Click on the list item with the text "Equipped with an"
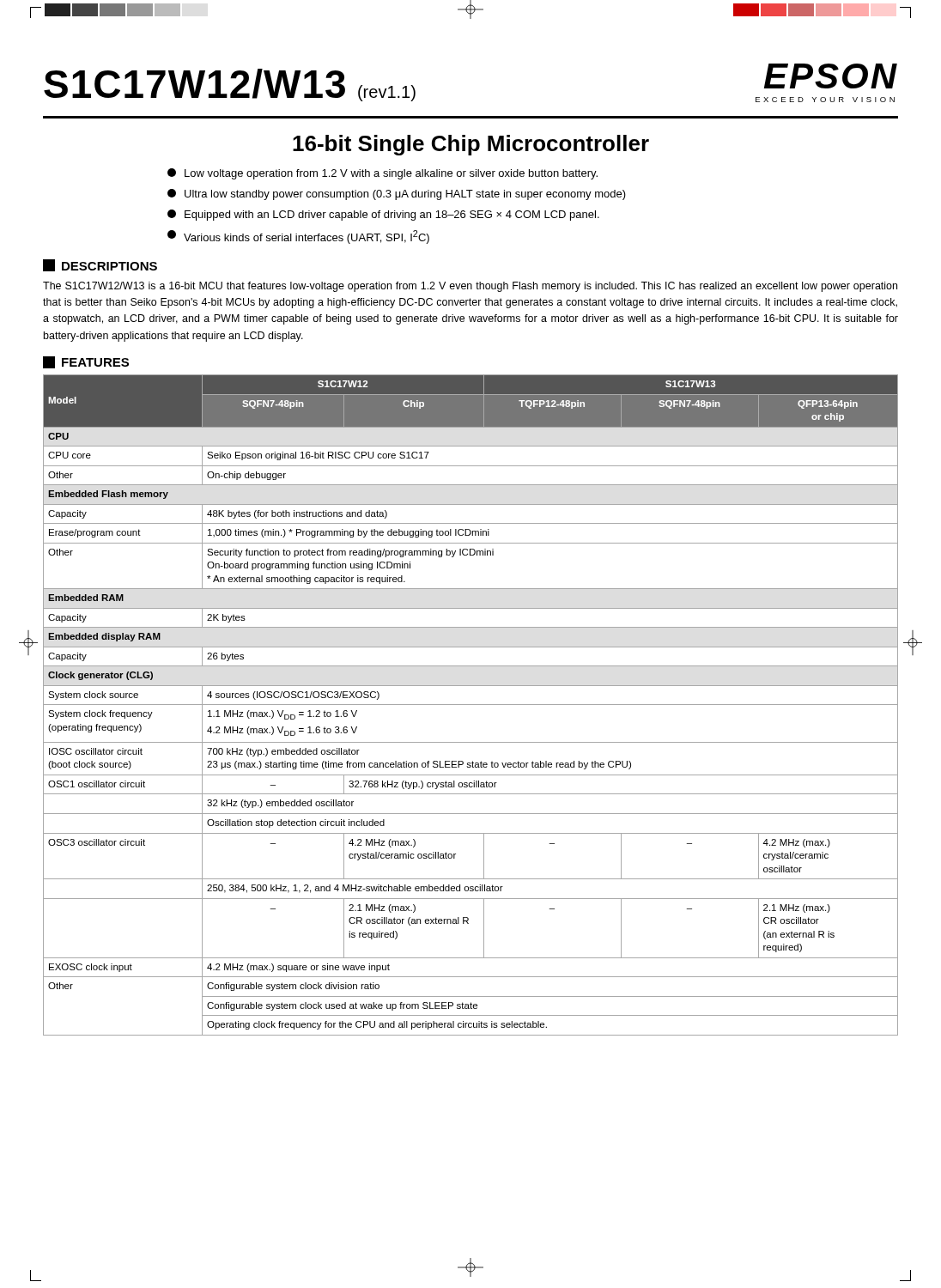This screenshot has height=1288, width=941. [x=384, y=215]
